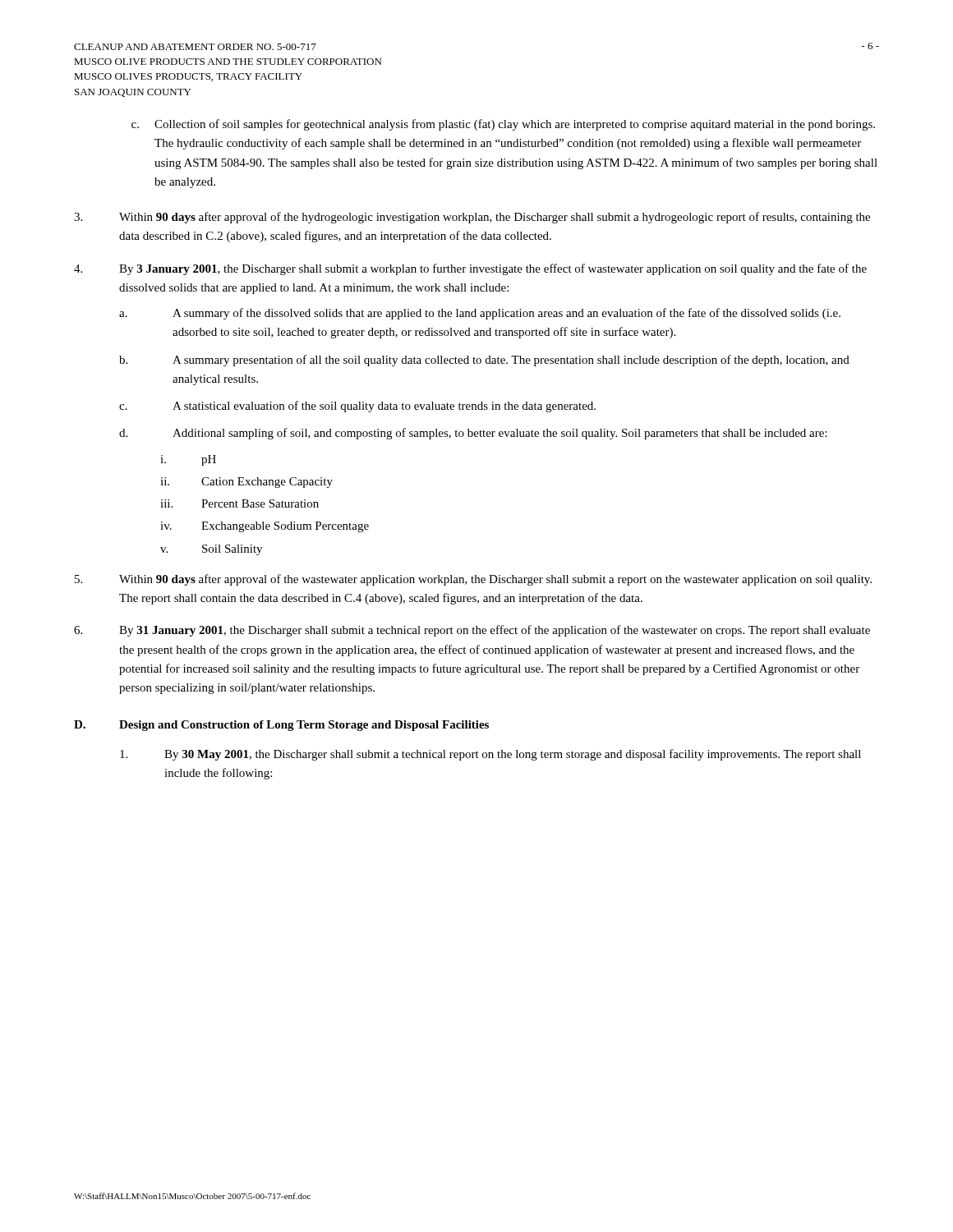
Task: Navigate to the element starting "5. Within 90"
Action: click(x=476, y=589)
